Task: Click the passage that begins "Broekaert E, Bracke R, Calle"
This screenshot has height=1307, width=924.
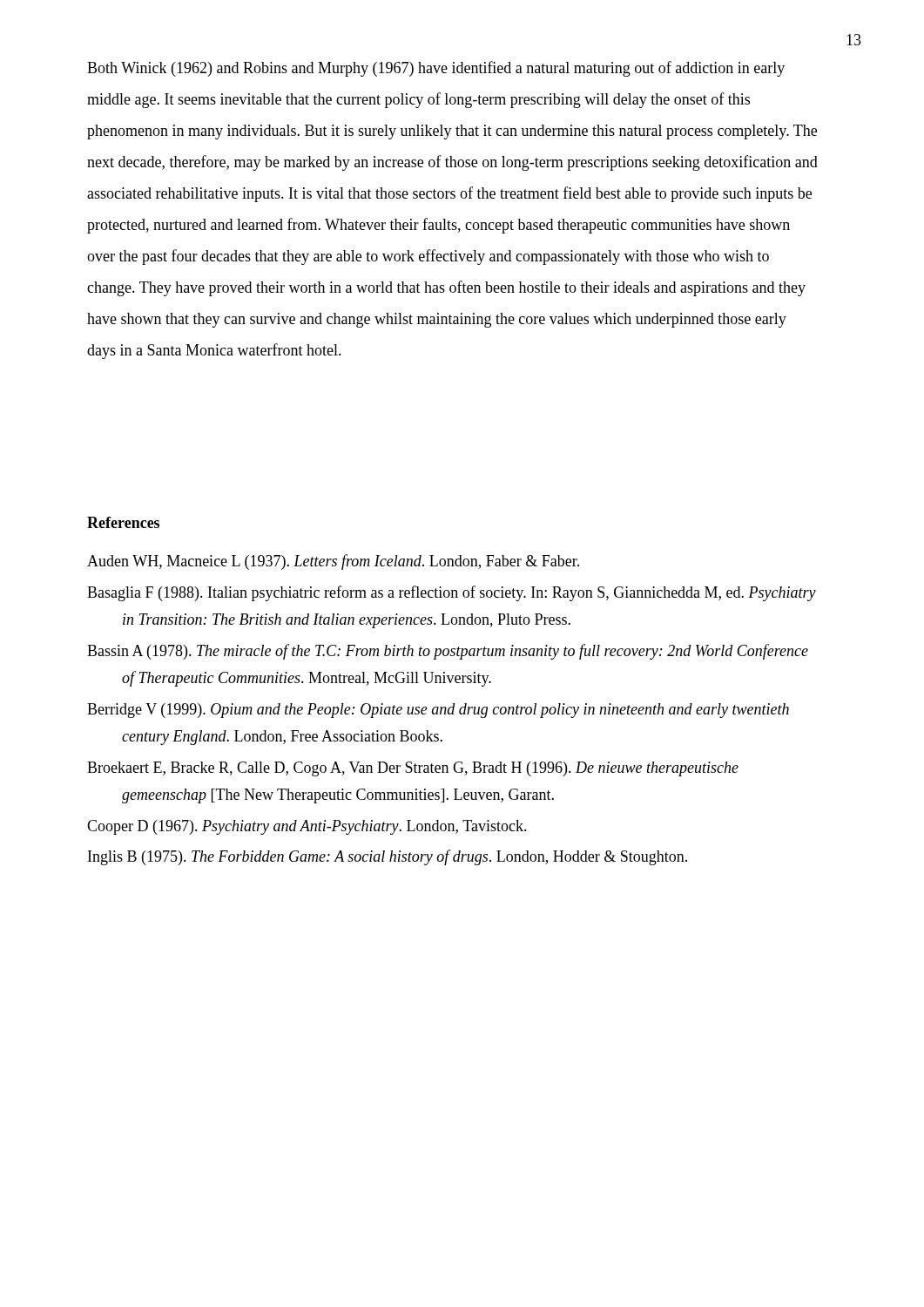Action: pos(413,781)
